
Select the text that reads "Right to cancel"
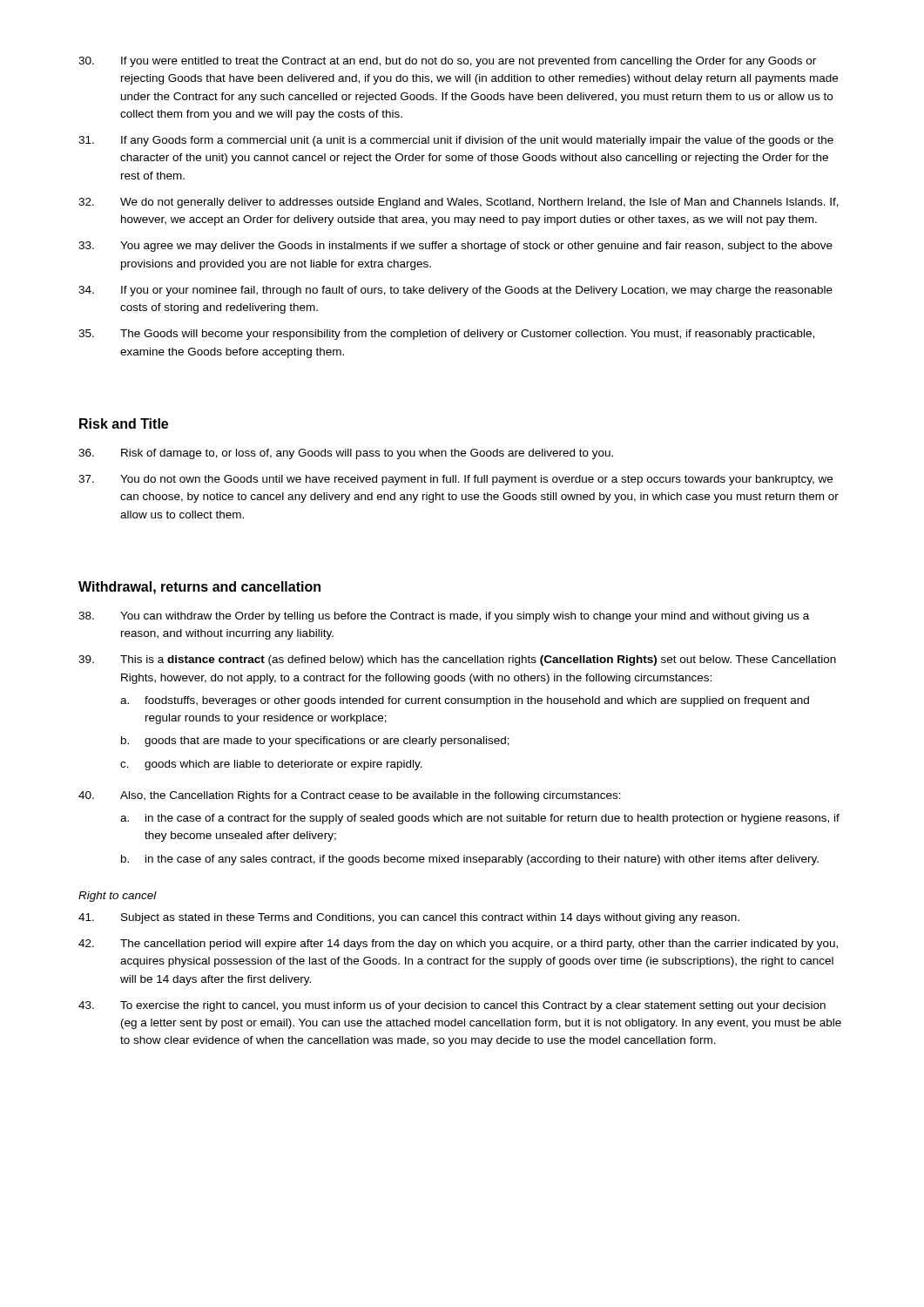(117, 895)
